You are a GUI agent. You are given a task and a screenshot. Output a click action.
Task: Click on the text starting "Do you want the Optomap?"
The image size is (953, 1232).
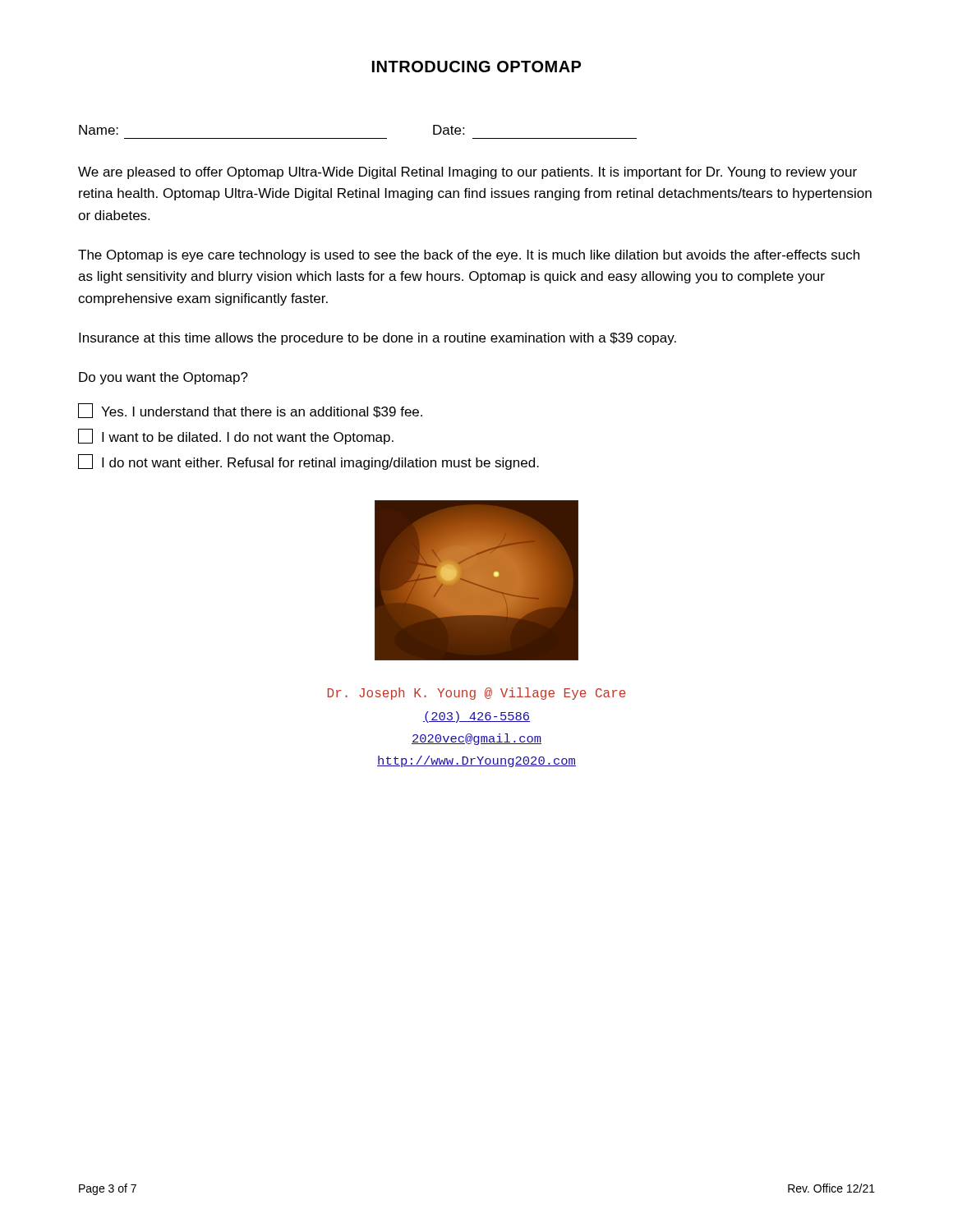(x=163, y=378)
